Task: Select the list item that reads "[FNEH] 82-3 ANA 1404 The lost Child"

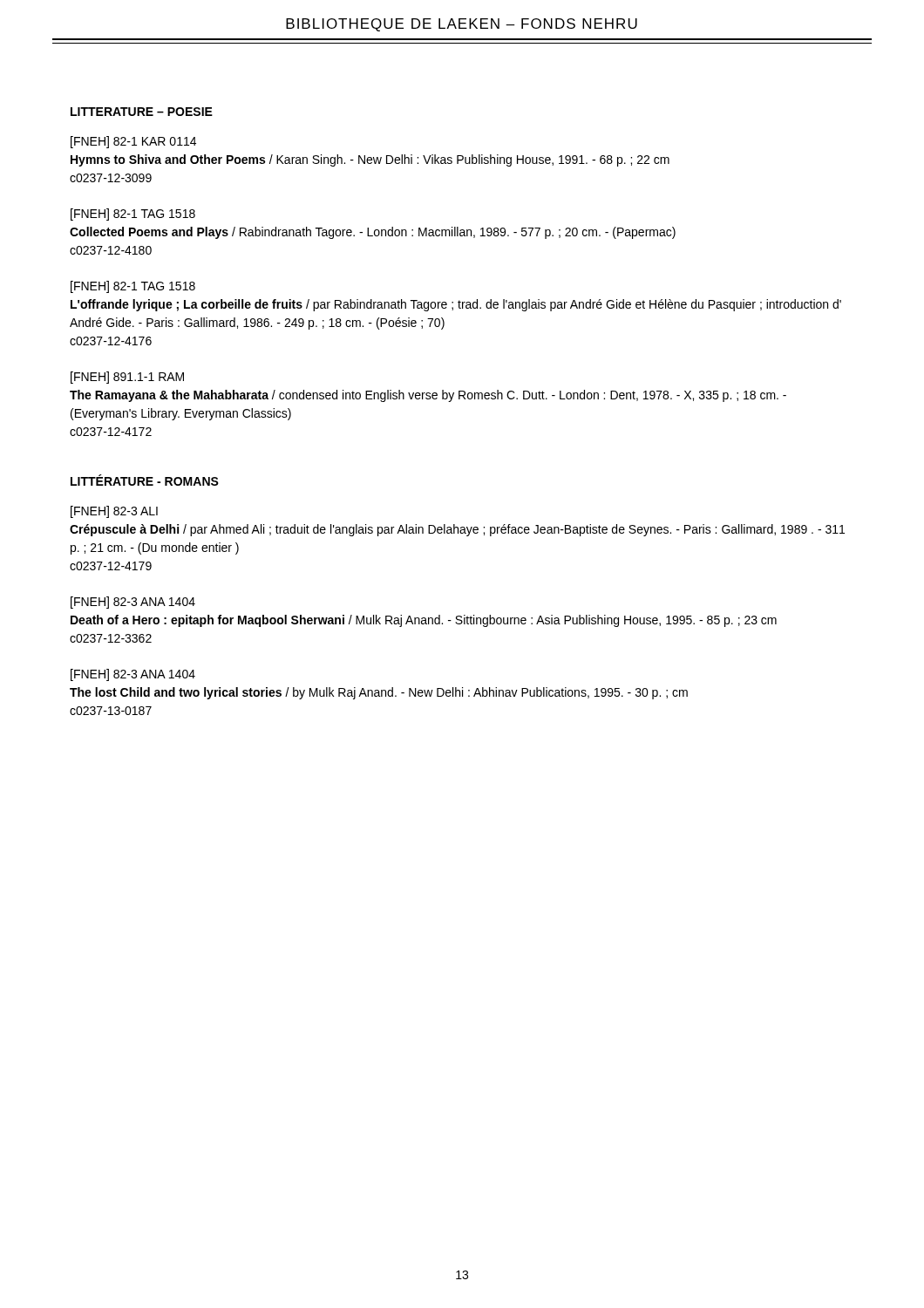Action: (379, 692)
